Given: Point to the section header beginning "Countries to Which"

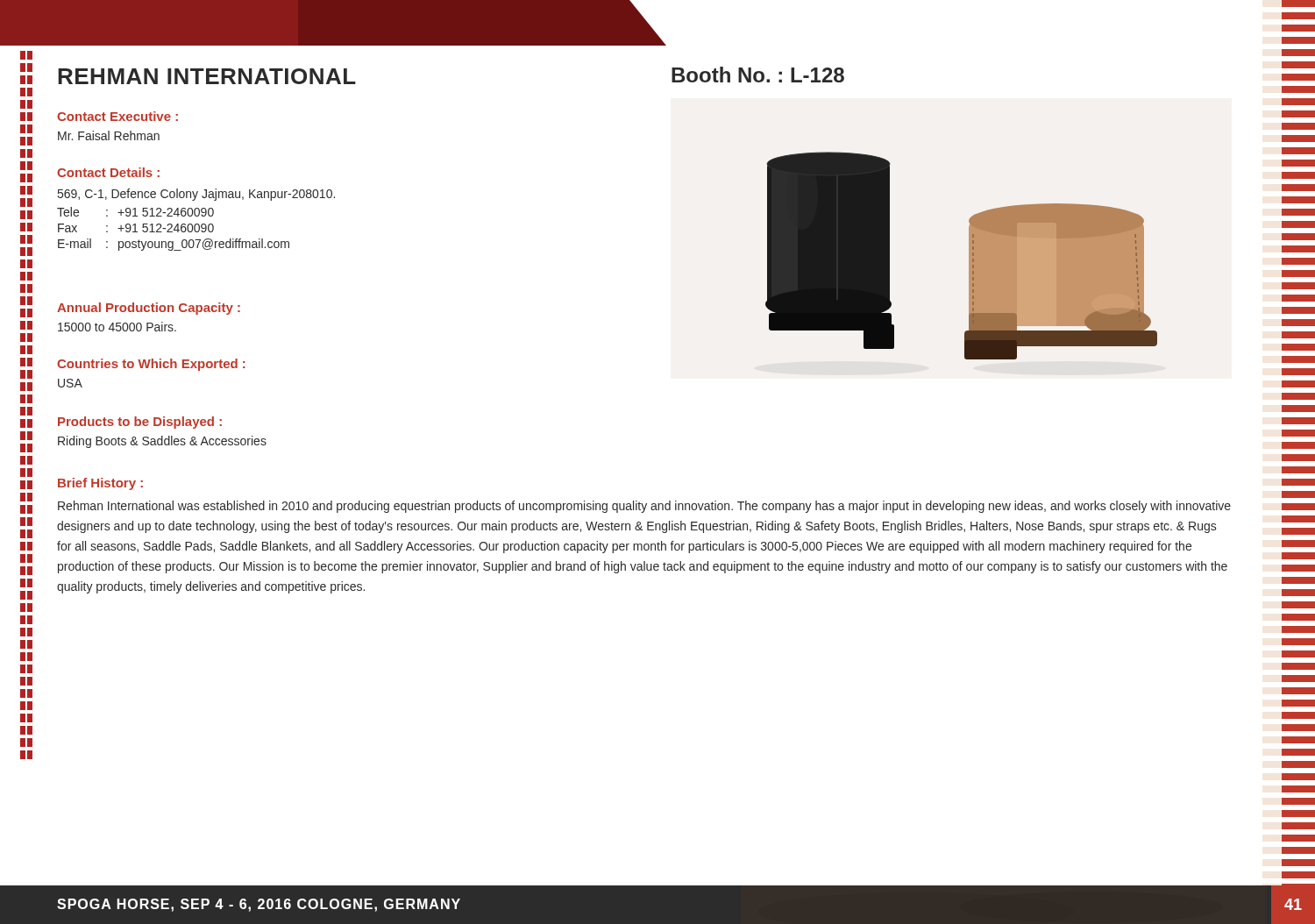Looking at the screenshot, I should coord(152,363).
